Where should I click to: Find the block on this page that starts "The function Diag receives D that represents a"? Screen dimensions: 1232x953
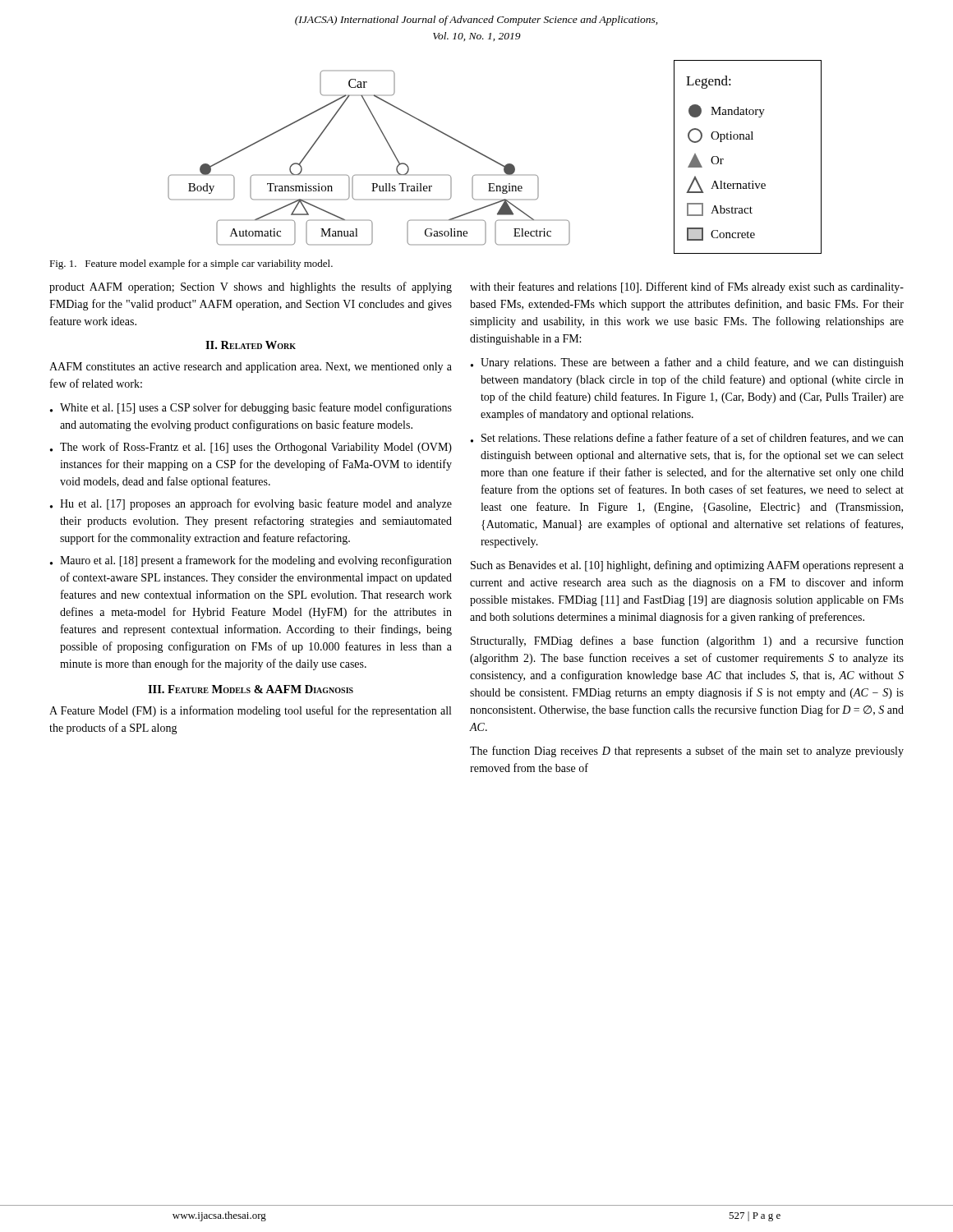click(687, 759)
